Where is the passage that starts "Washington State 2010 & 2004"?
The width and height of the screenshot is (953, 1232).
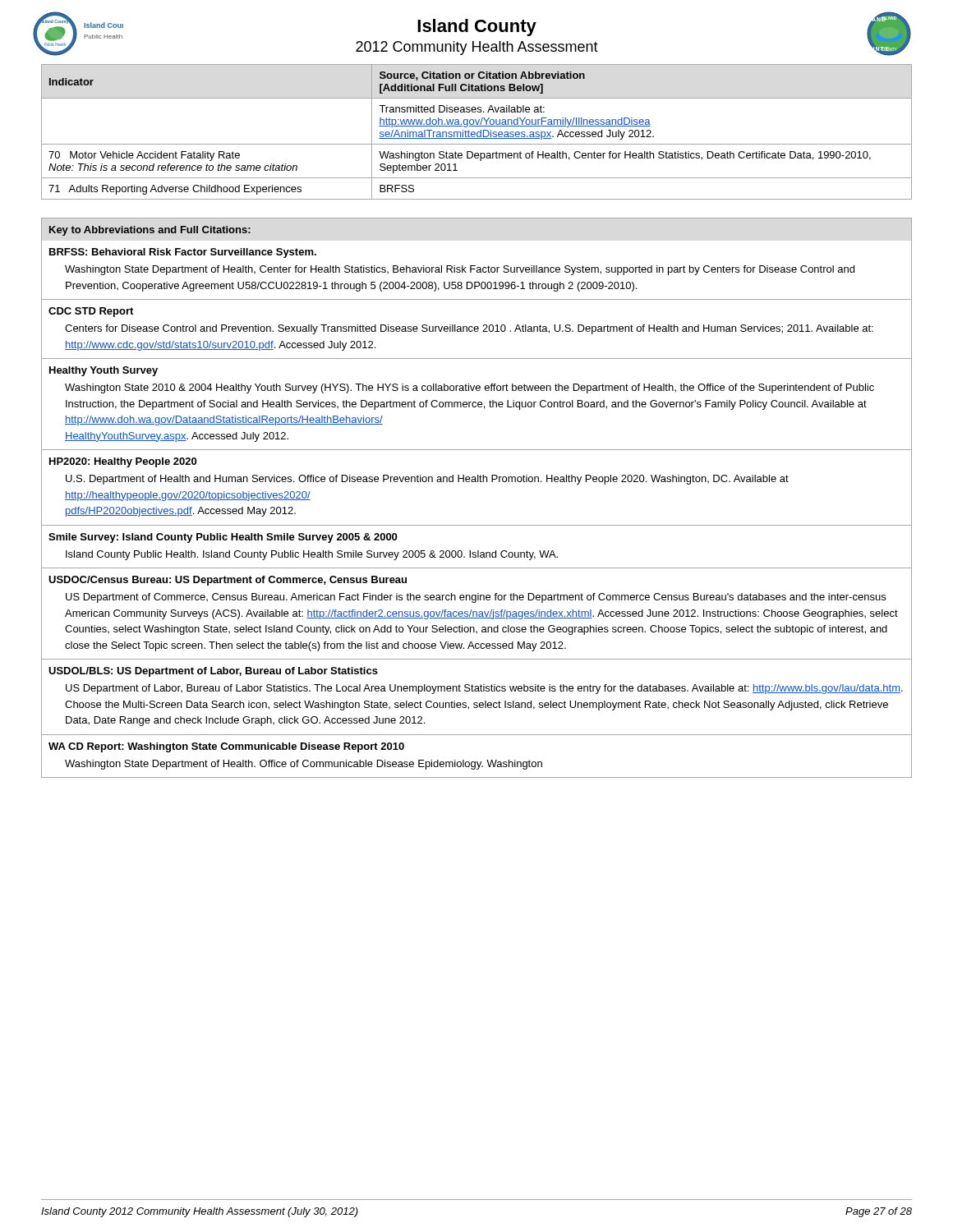pos(470,411)
